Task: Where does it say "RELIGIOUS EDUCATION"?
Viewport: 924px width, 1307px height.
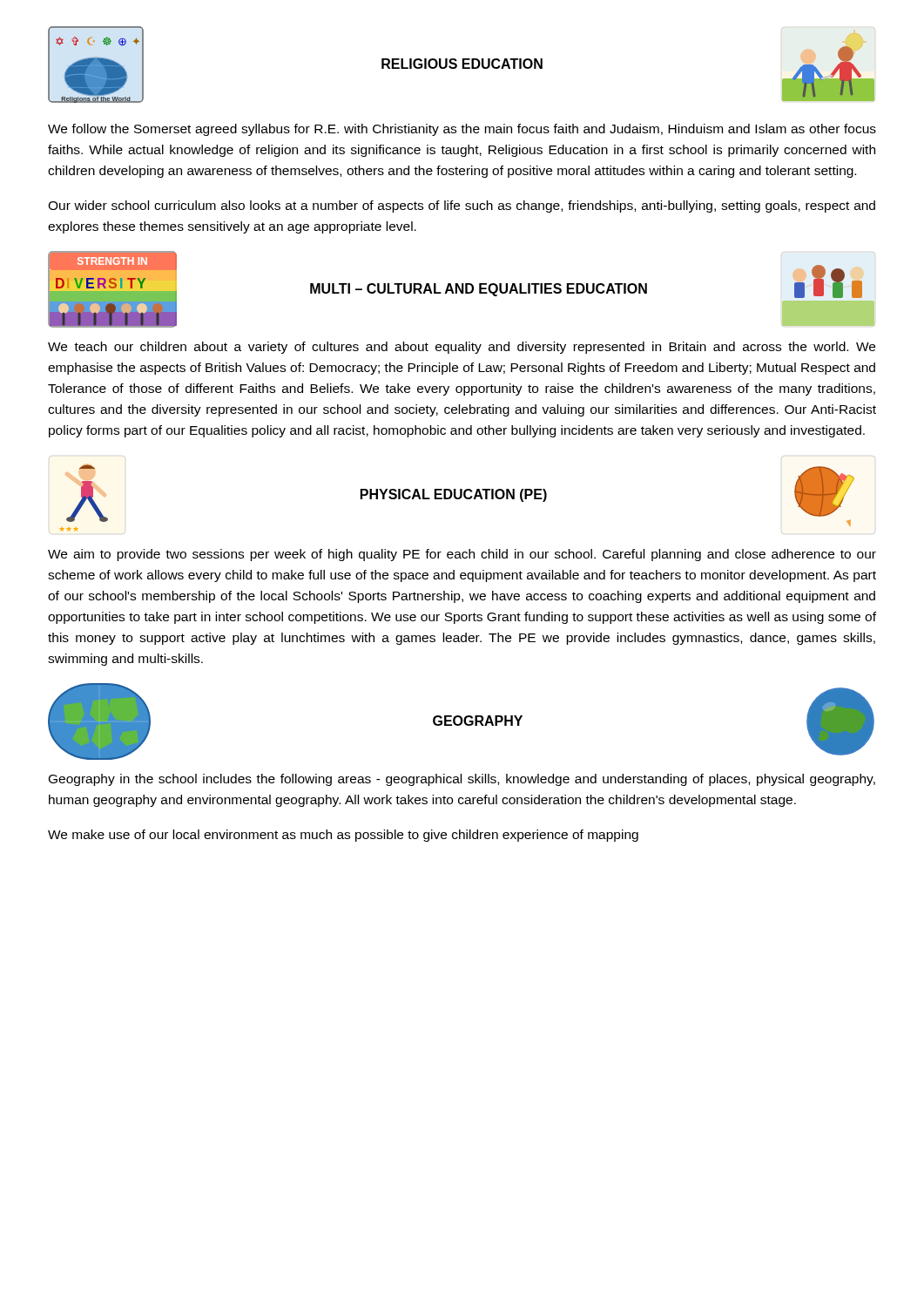Action: click(x=462, y=64)
